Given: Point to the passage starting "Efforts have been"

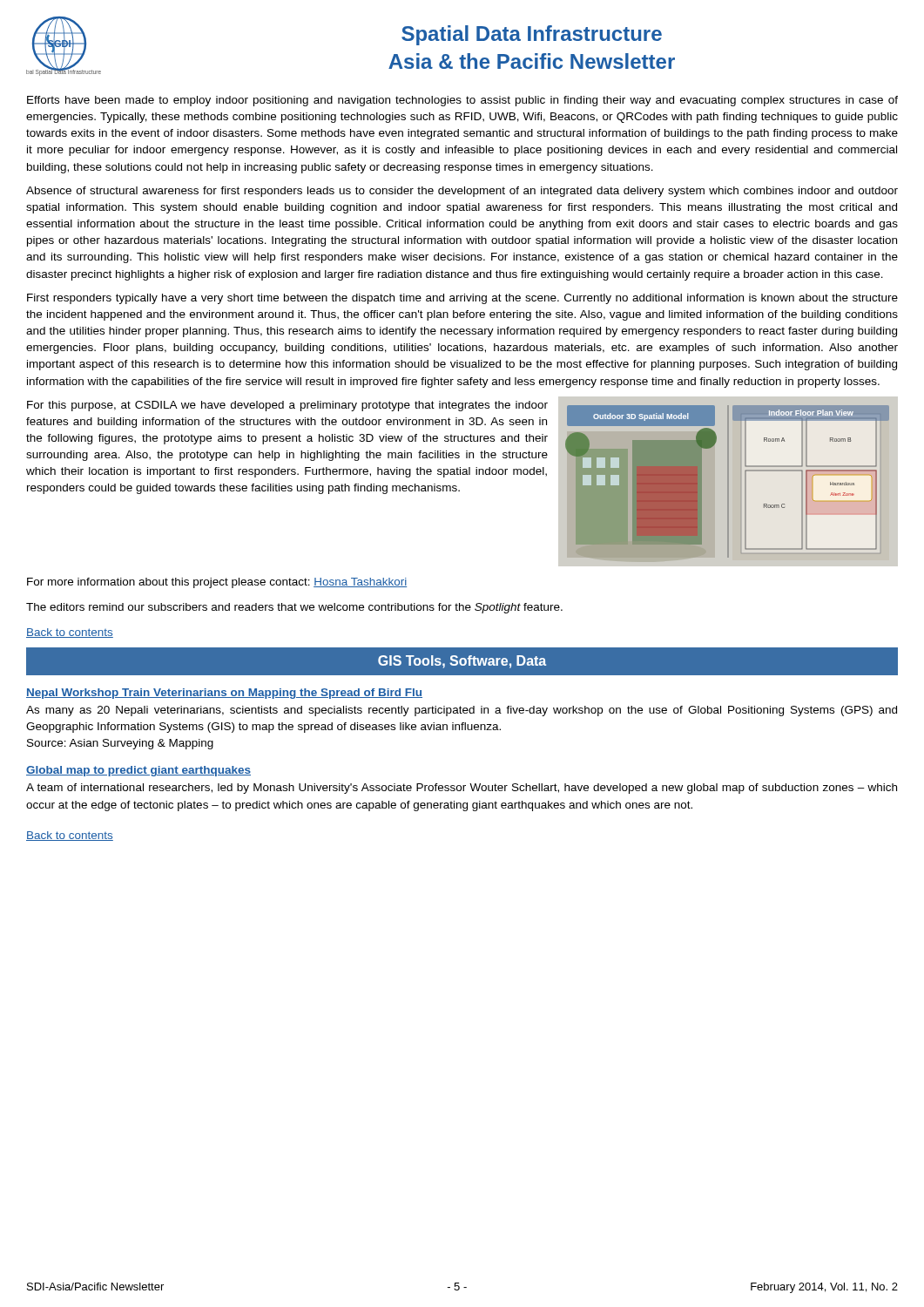Looking at the screenshot, I should click(x=462, y=133).
